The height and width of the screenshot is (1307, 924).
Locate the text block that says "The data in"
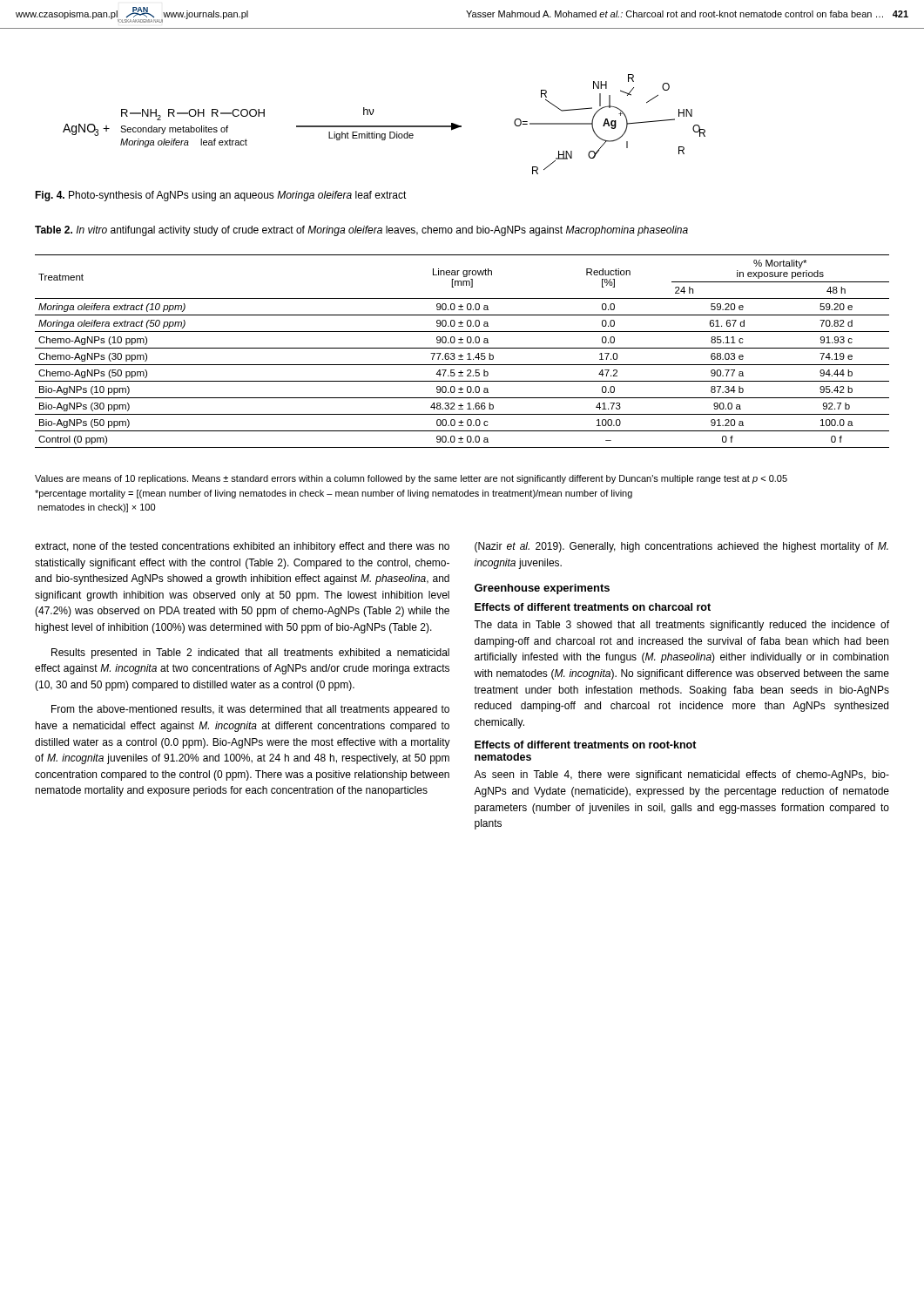pos(682,674)
